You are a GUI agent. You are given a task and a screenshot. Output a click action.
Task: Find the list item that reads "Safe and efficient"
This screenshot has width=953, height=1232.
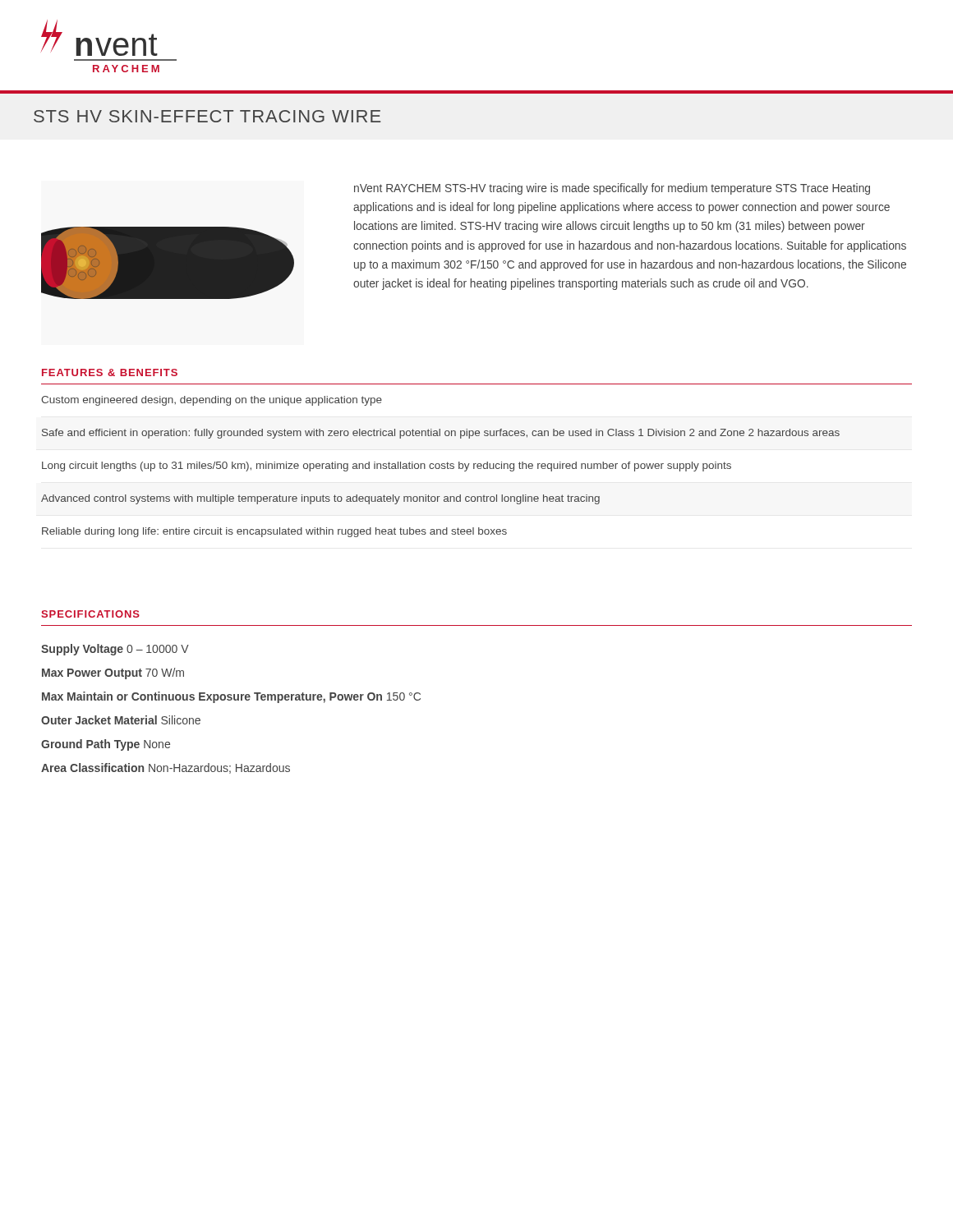pos(440,432)
